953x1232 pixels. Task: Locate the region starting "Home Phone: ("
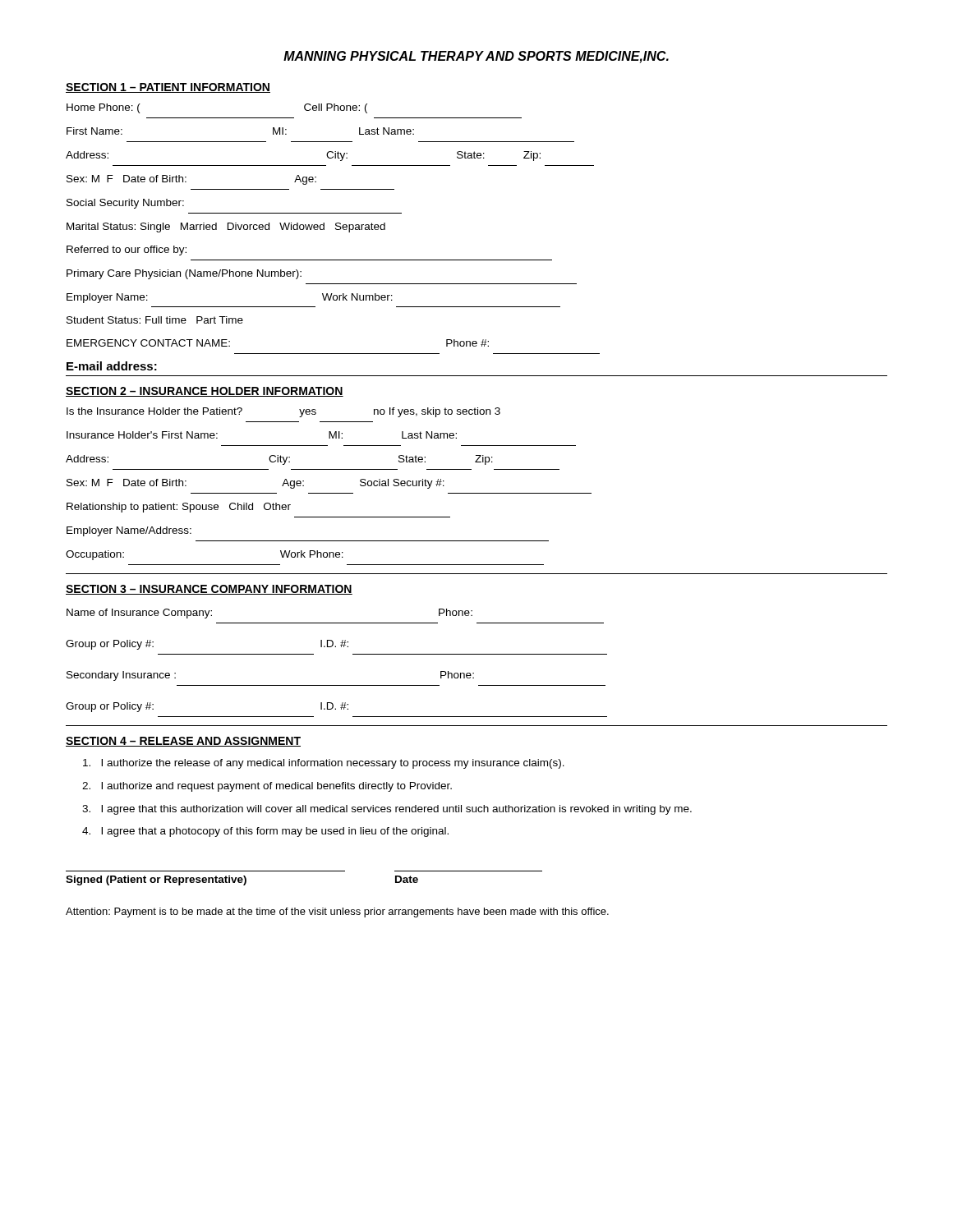[294, 108]
